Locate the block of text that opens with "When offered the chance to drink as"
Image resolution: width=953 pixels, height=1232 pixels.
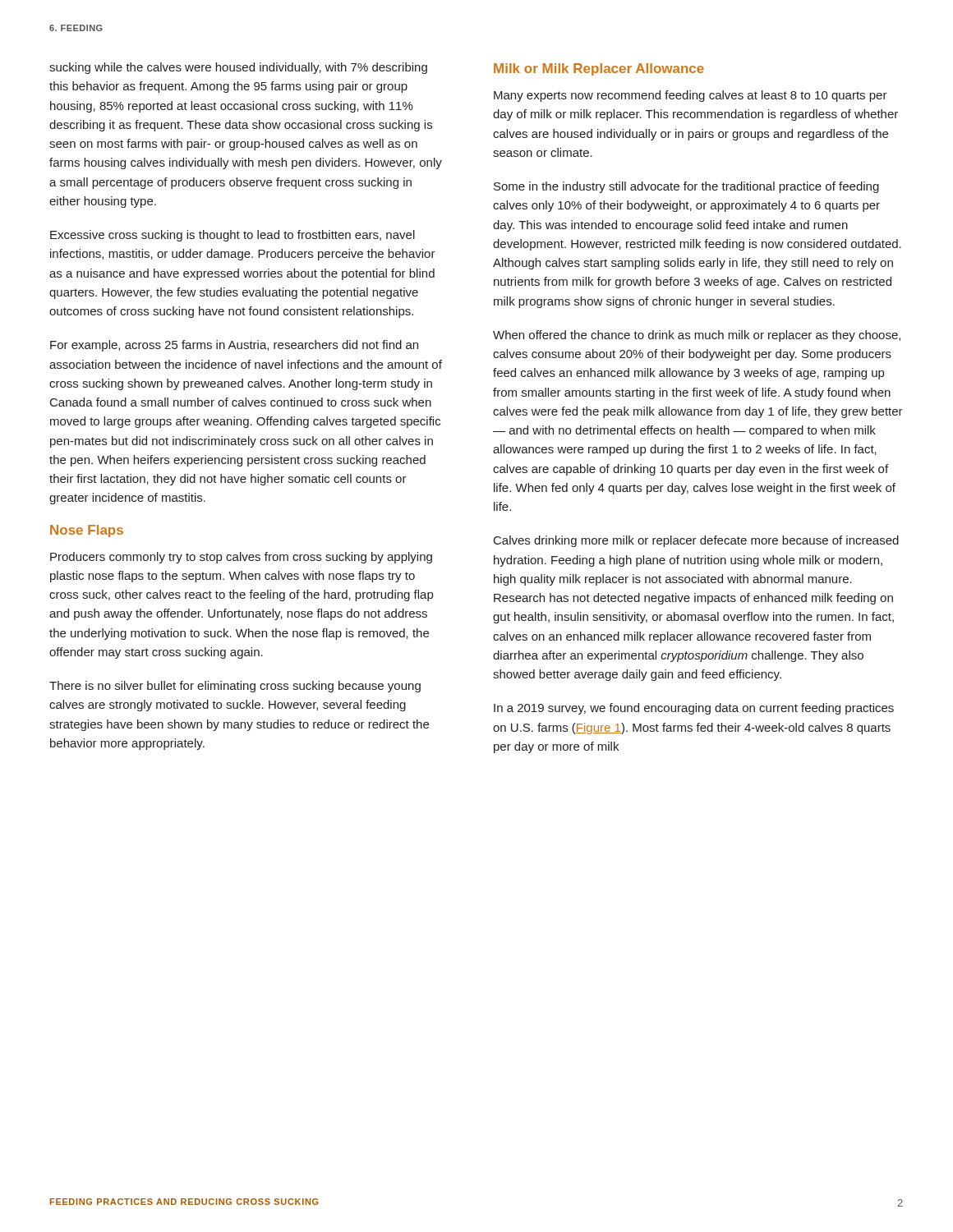(x=698, y=420)
